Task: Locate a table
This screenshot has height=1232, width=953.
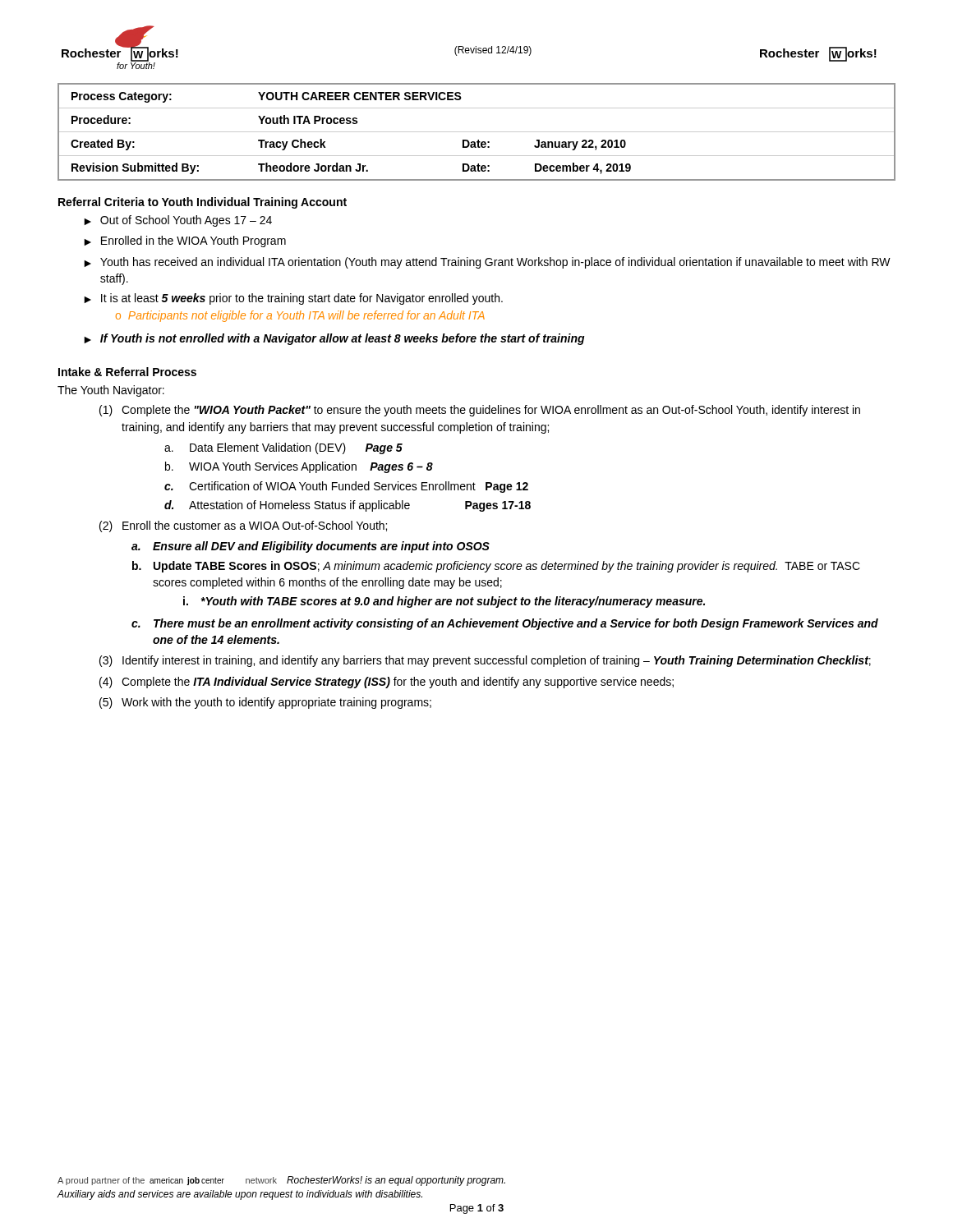Action: coord(476,132)
